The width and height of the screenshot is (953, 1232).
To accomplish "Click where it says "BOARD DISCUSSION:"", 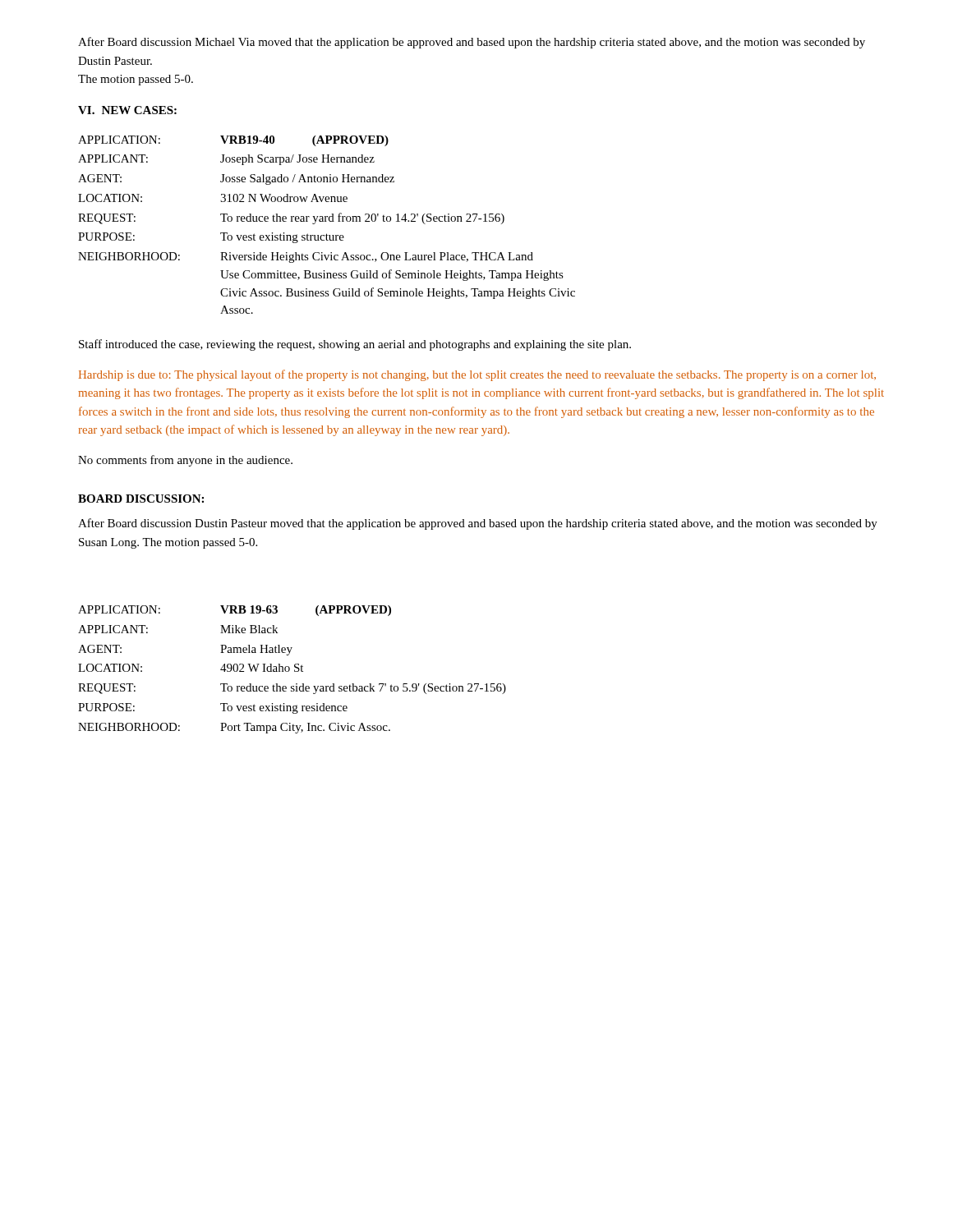I will (x=142, y=499).
